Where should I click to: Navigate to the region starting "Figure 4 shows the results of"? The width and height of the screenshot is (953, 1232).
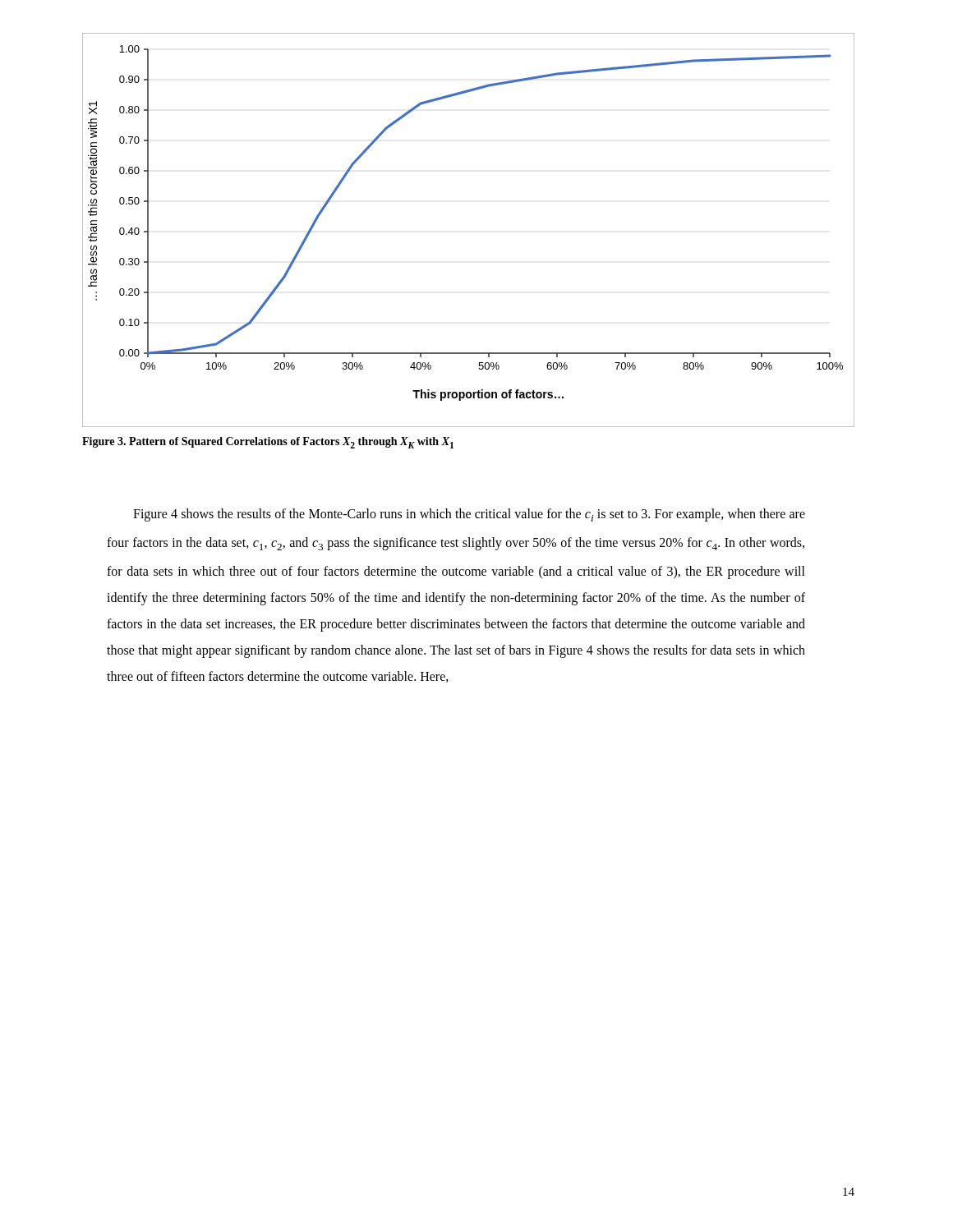click(x=456, y=595)
